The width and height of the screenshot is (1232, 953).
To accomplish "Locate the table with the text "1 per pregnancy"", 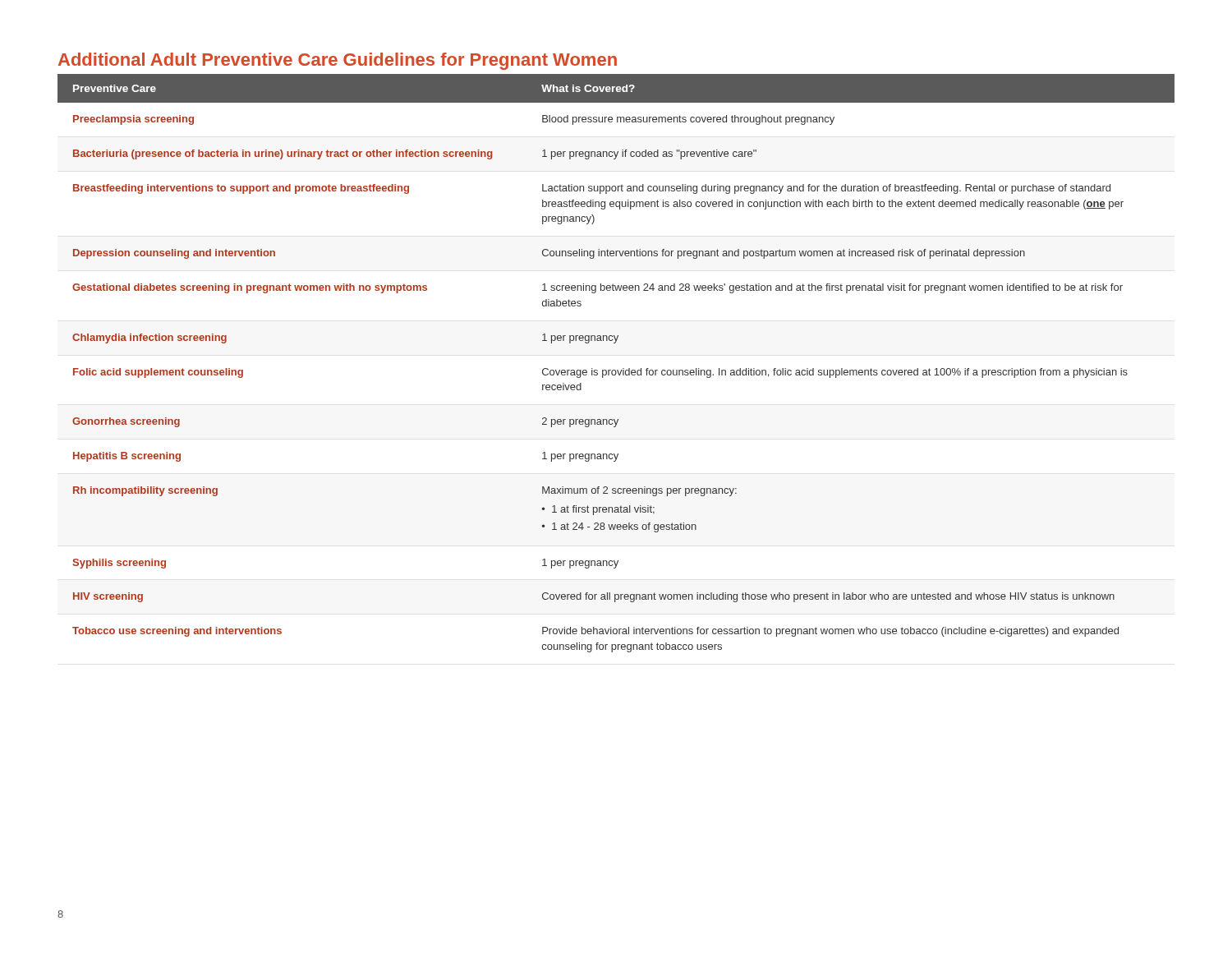I will 616,369.
